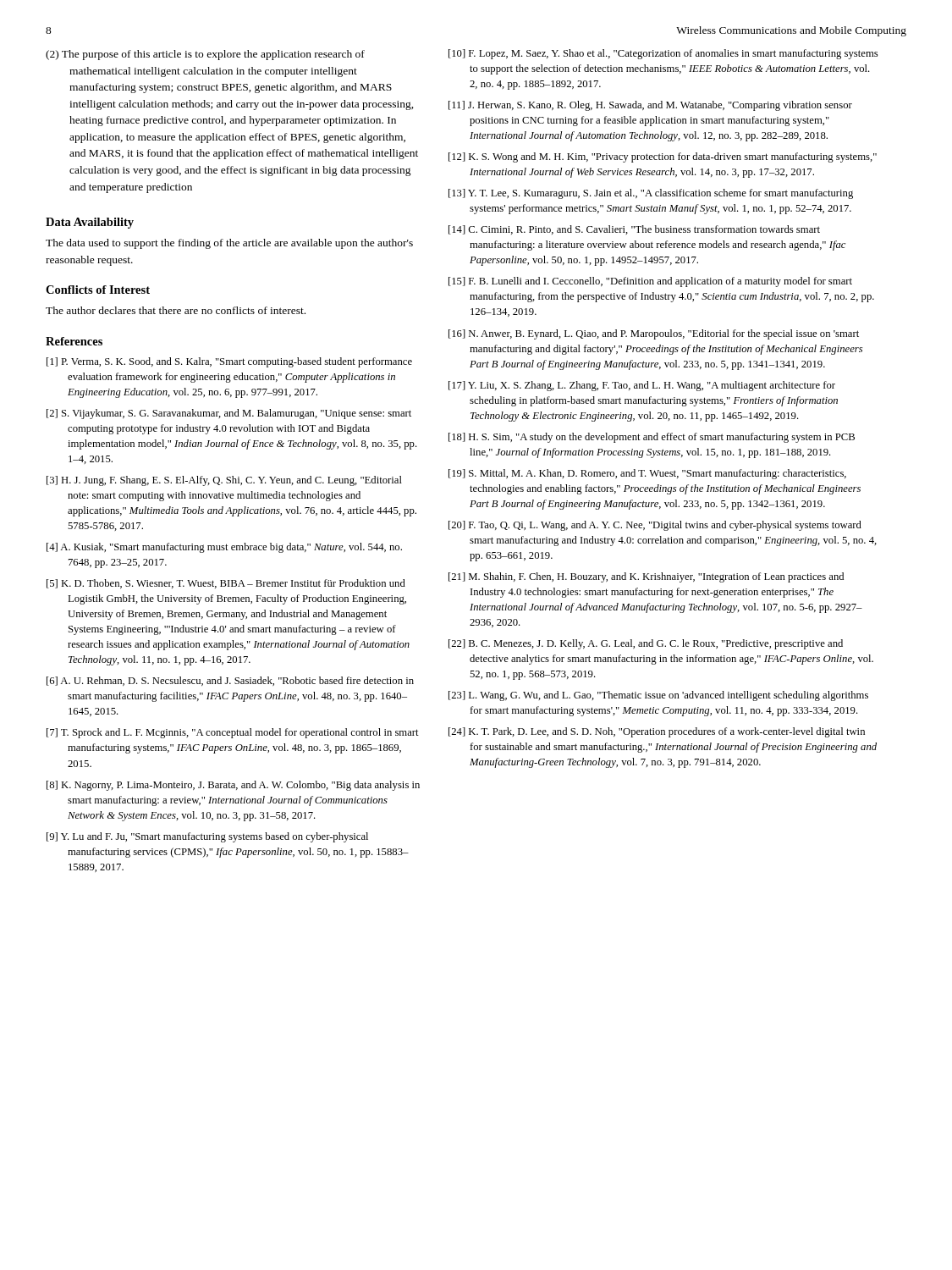Locate the list item with the text "[11] J. Herwan, S."

pyautogui.click(x=650, y=120)
